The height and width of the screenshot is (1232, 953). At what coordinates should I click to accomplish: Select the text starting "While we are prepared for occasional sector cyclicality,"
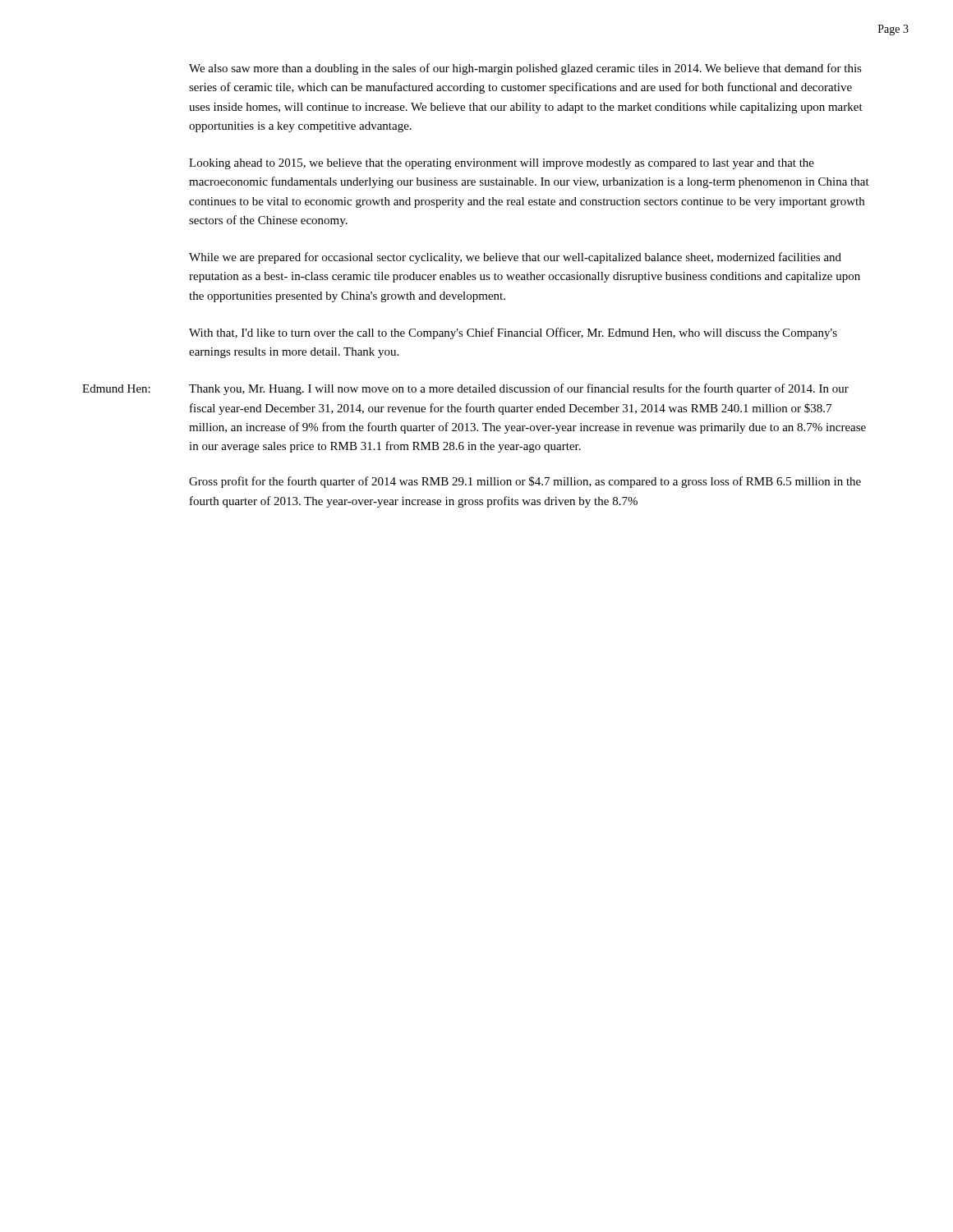coord(525,276)
